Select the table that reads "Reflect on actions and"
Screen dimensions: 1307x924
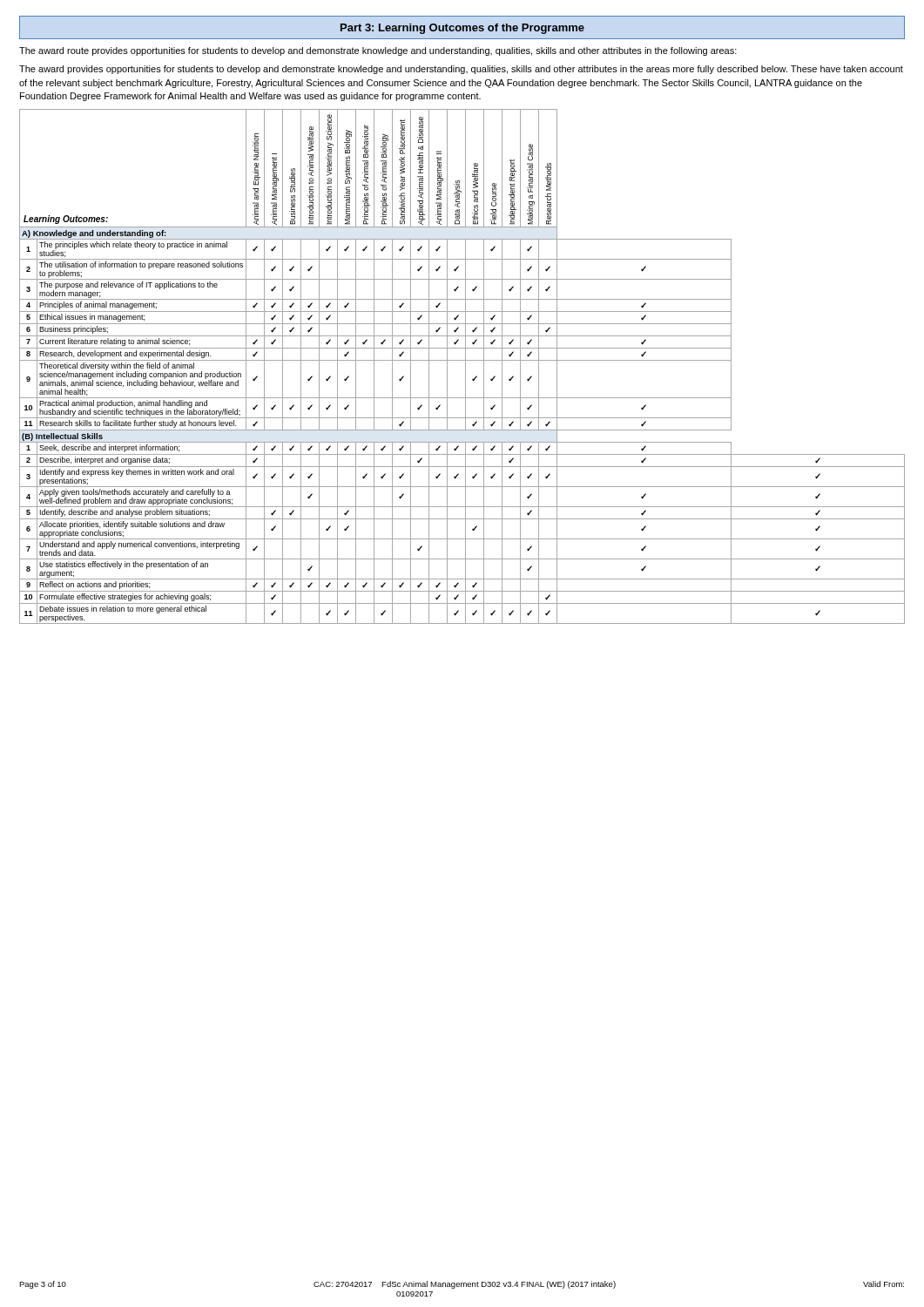point(462,366)
